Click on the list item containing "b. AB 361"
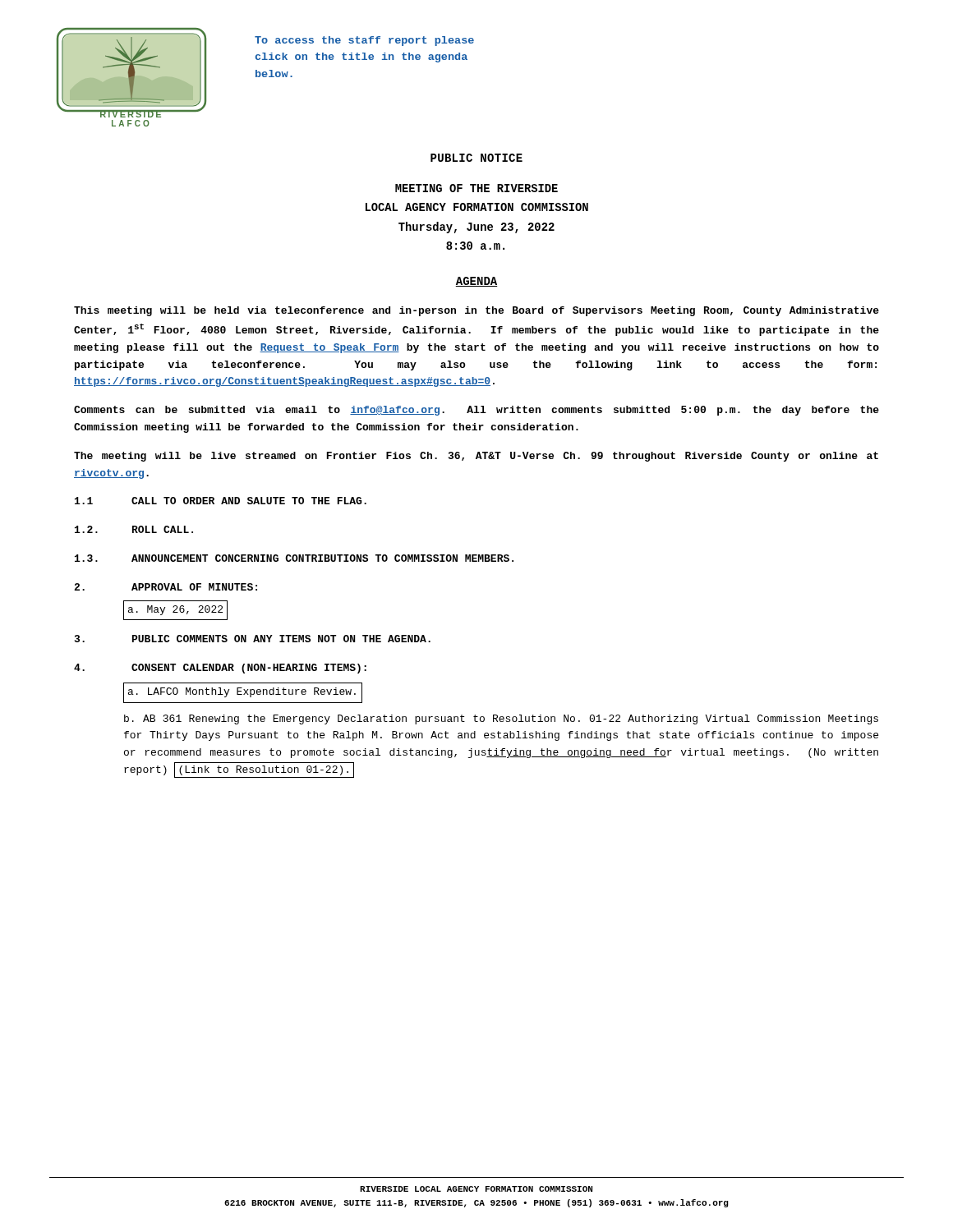Image resolution: width=953 pixels, height=1232 pixels. [x=501, y=745]
